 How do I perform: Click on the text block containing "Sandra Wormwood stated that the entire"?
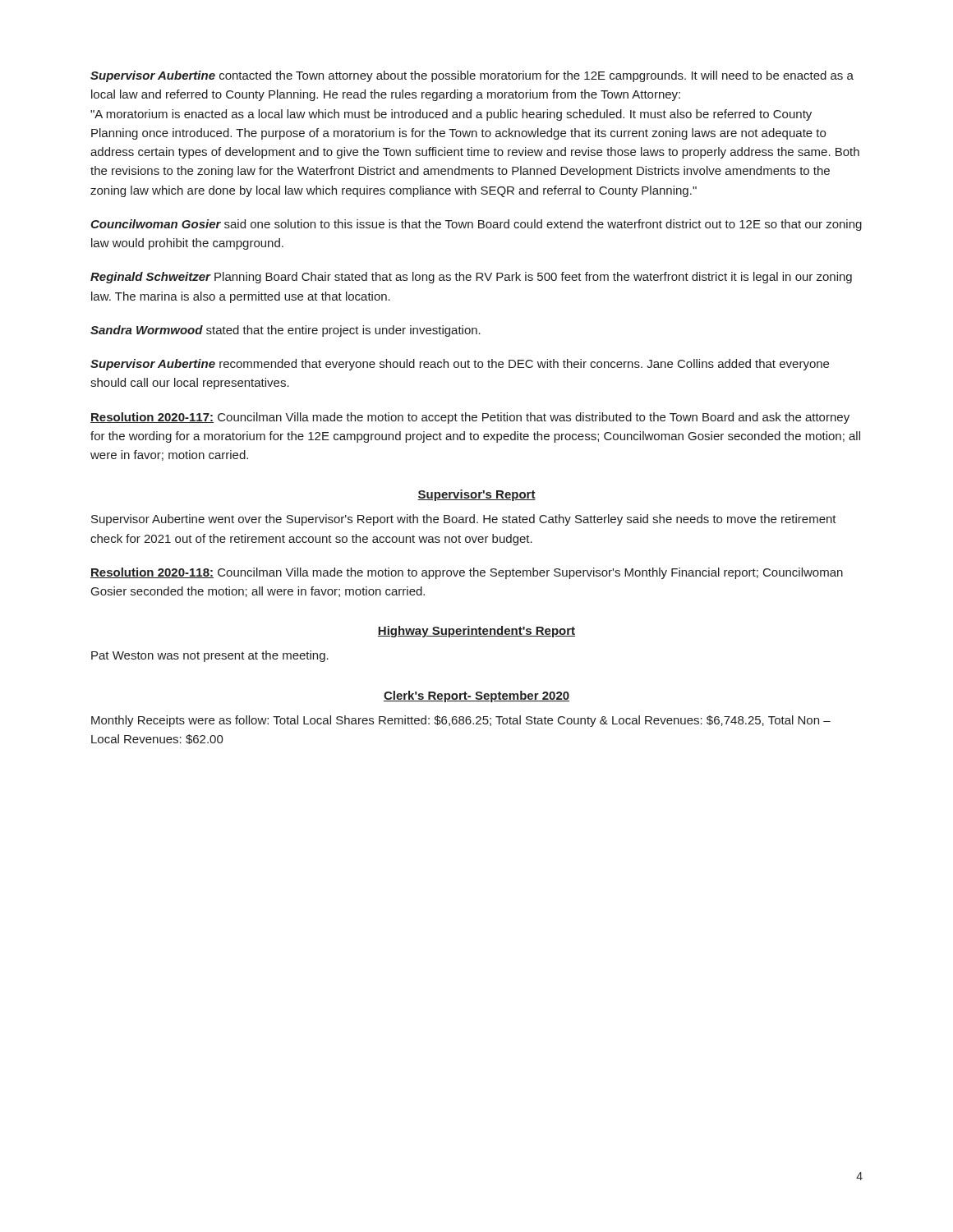pos(286,330)
